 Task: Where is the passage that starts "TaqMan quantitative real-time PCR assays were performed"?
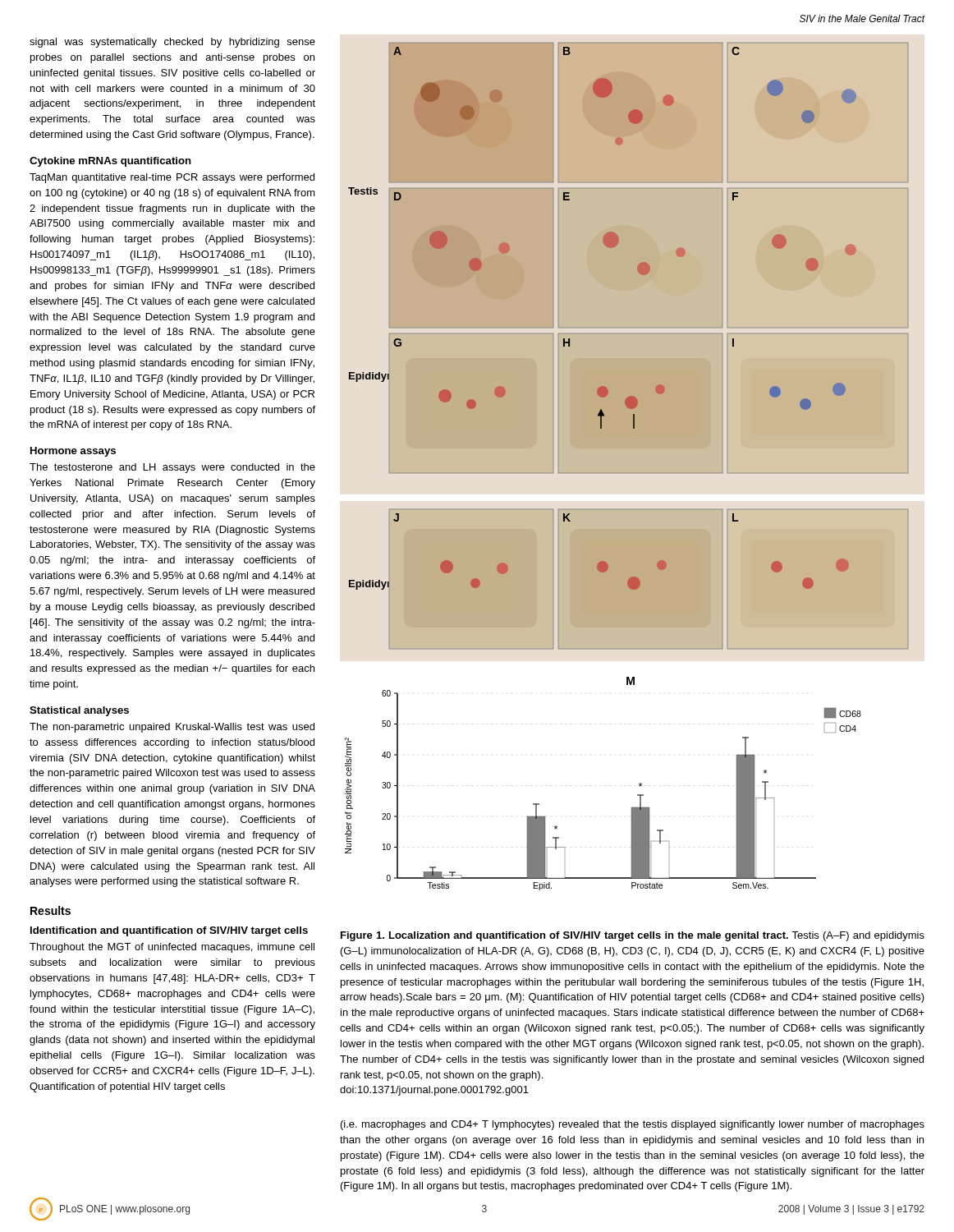[x=172, y=301]
